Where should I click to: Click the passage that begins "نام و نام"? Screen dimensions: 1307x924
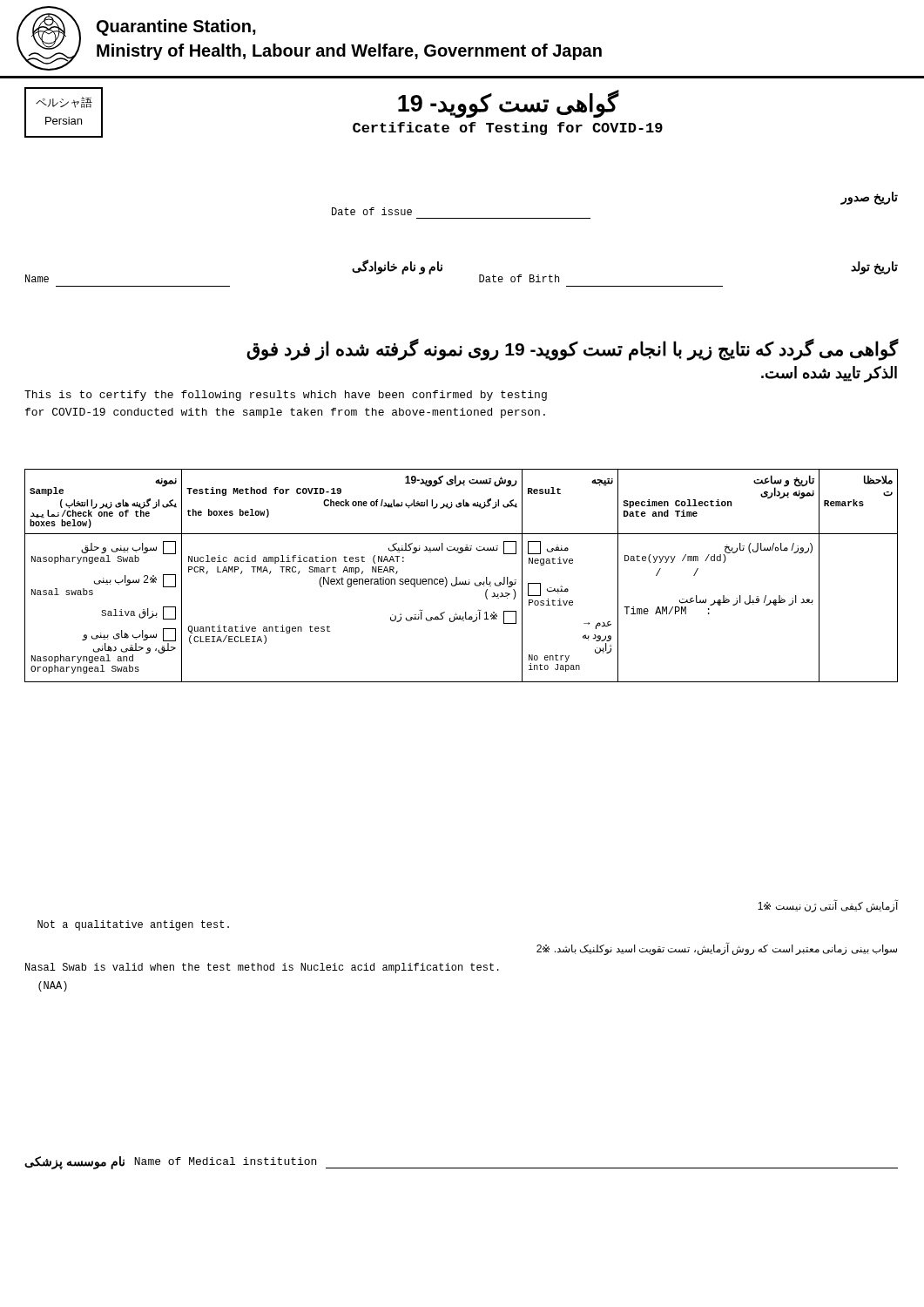tap(882, 271)
